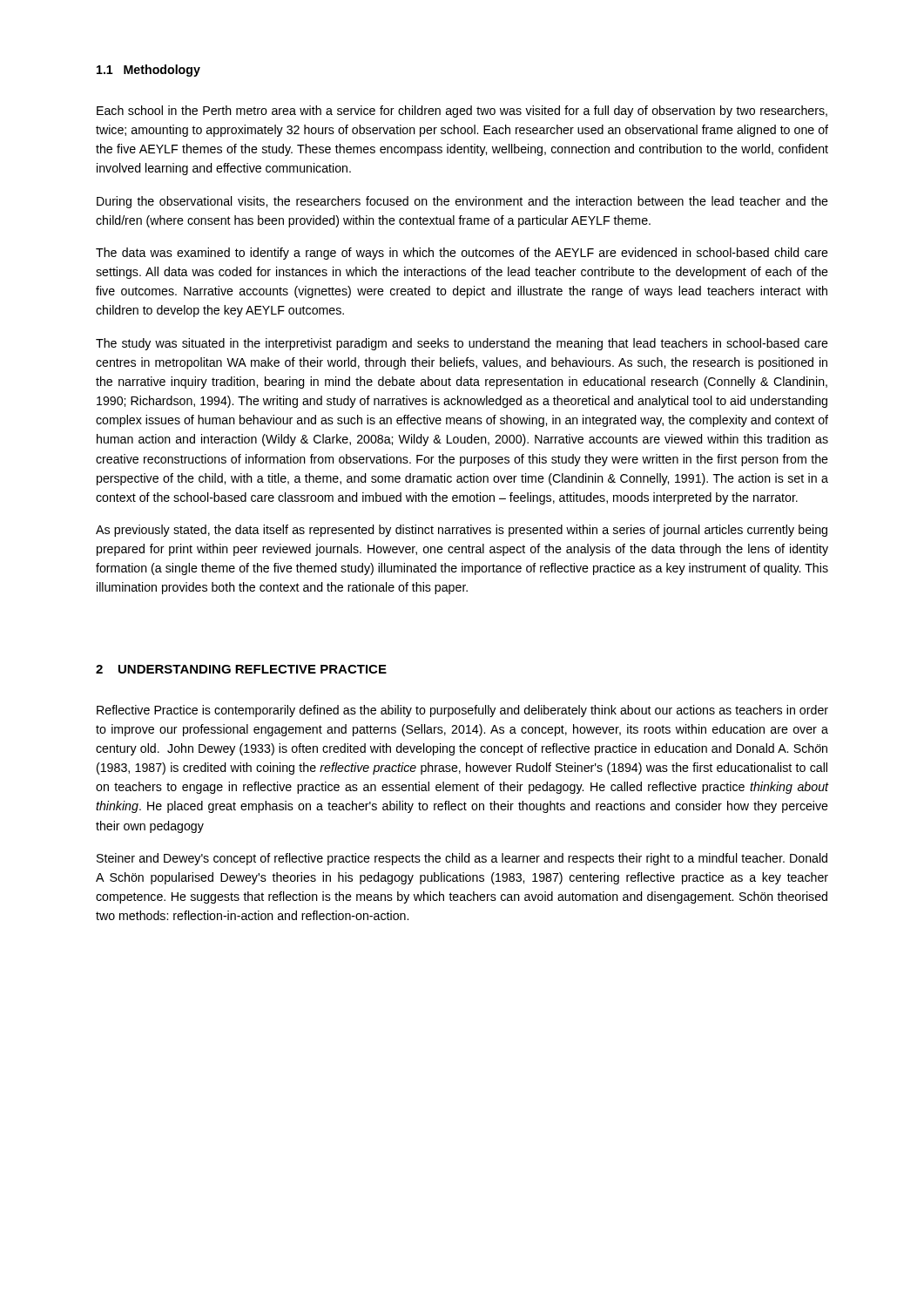Find the block on this page that starts "During the observational"

[462, 211]
